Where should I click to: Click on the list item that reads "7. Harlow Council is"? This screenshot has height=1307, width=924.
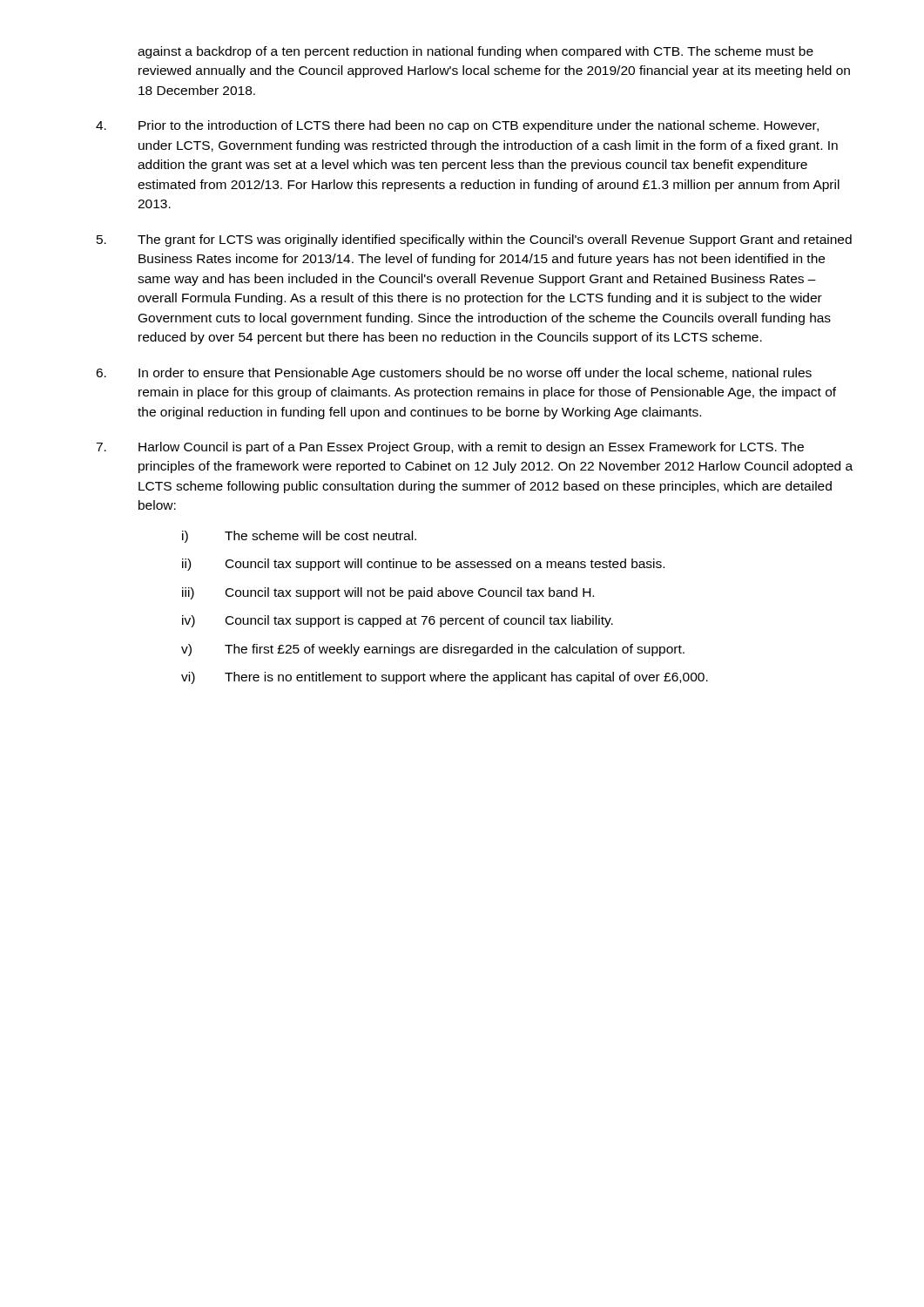[x=475, y=567]
